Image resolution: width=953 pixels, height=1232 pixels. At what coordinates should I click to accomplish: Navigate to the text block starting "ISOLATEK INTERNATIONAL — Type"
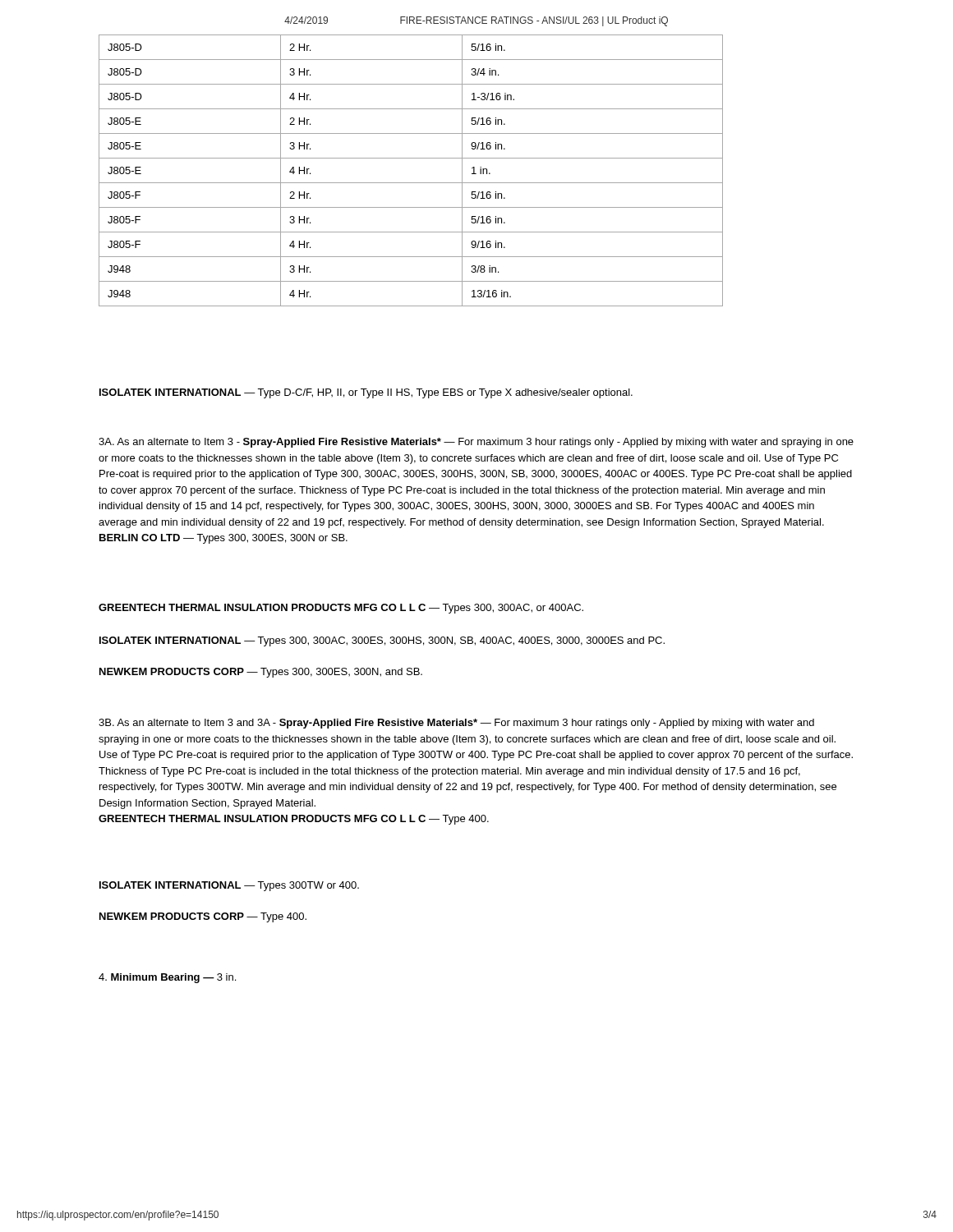(366, 392)
